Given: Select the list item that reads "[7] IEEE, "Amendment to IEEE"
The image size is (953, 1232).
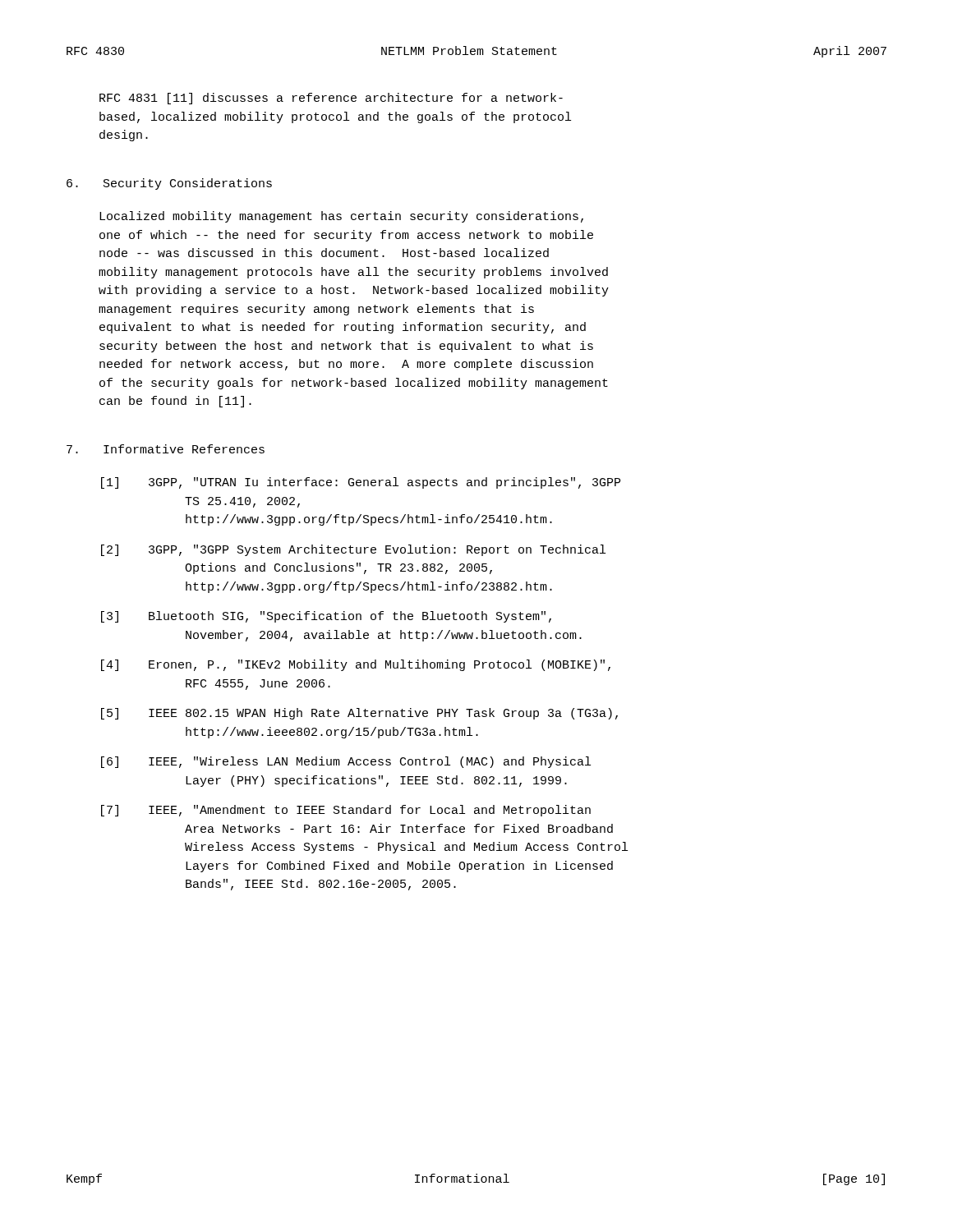Looking at the screenshot, I should pos(493,849).
